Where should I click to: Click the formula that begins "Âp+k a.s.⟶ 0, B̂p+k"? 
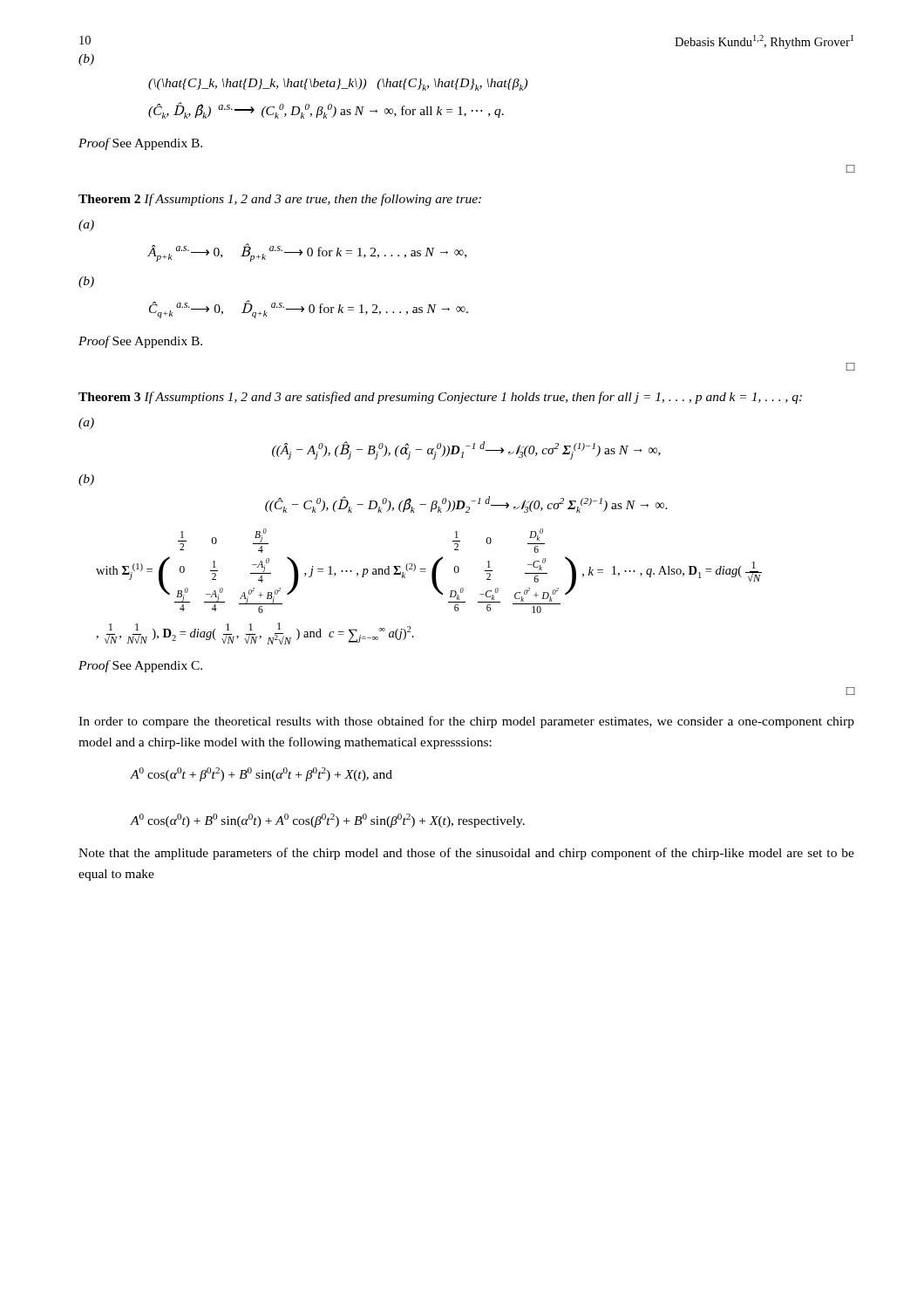point(308,252)
